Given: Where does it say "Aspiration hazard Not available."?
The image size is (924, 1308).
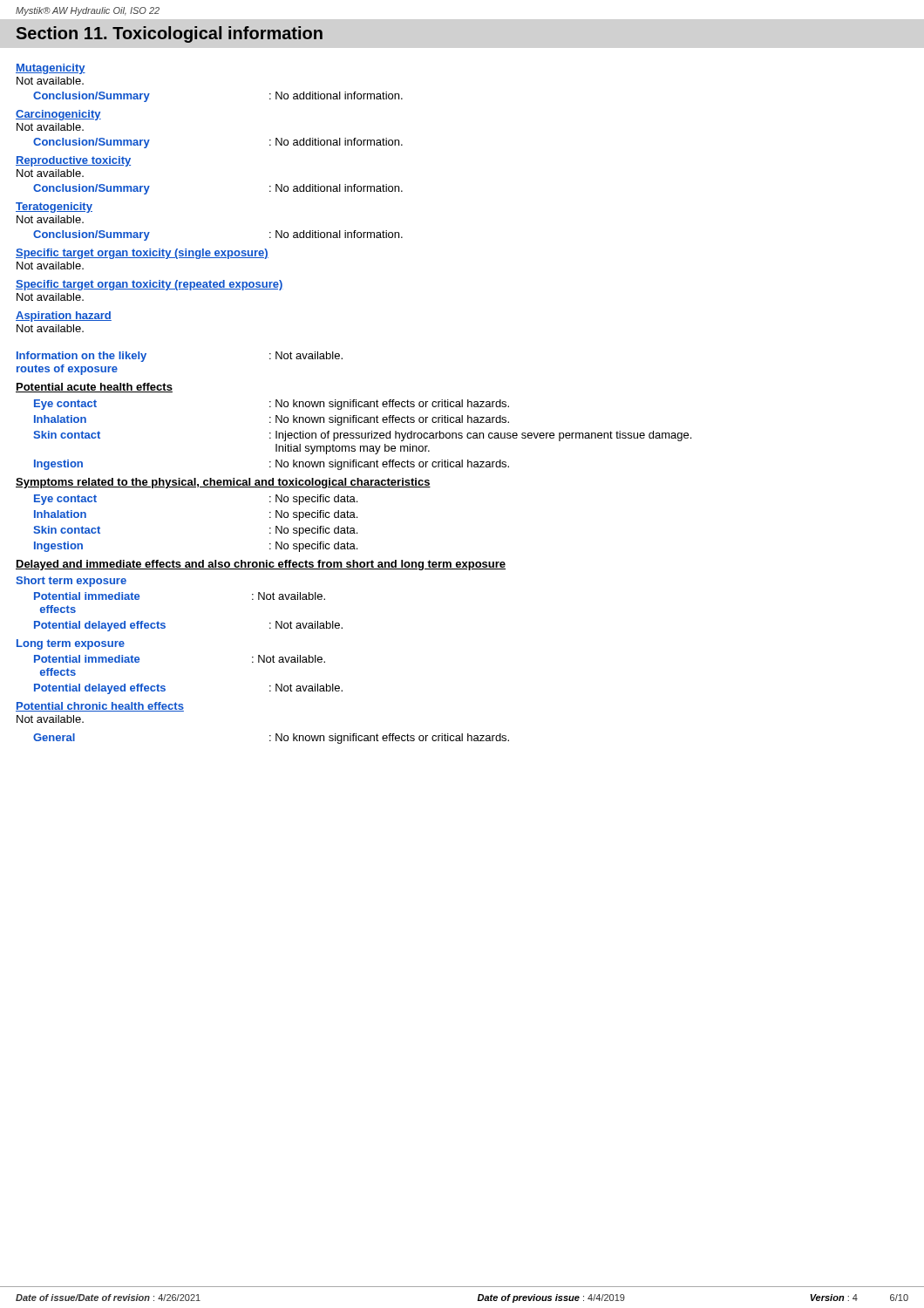Looking at the screenshot, I should [x=64, y=317].
